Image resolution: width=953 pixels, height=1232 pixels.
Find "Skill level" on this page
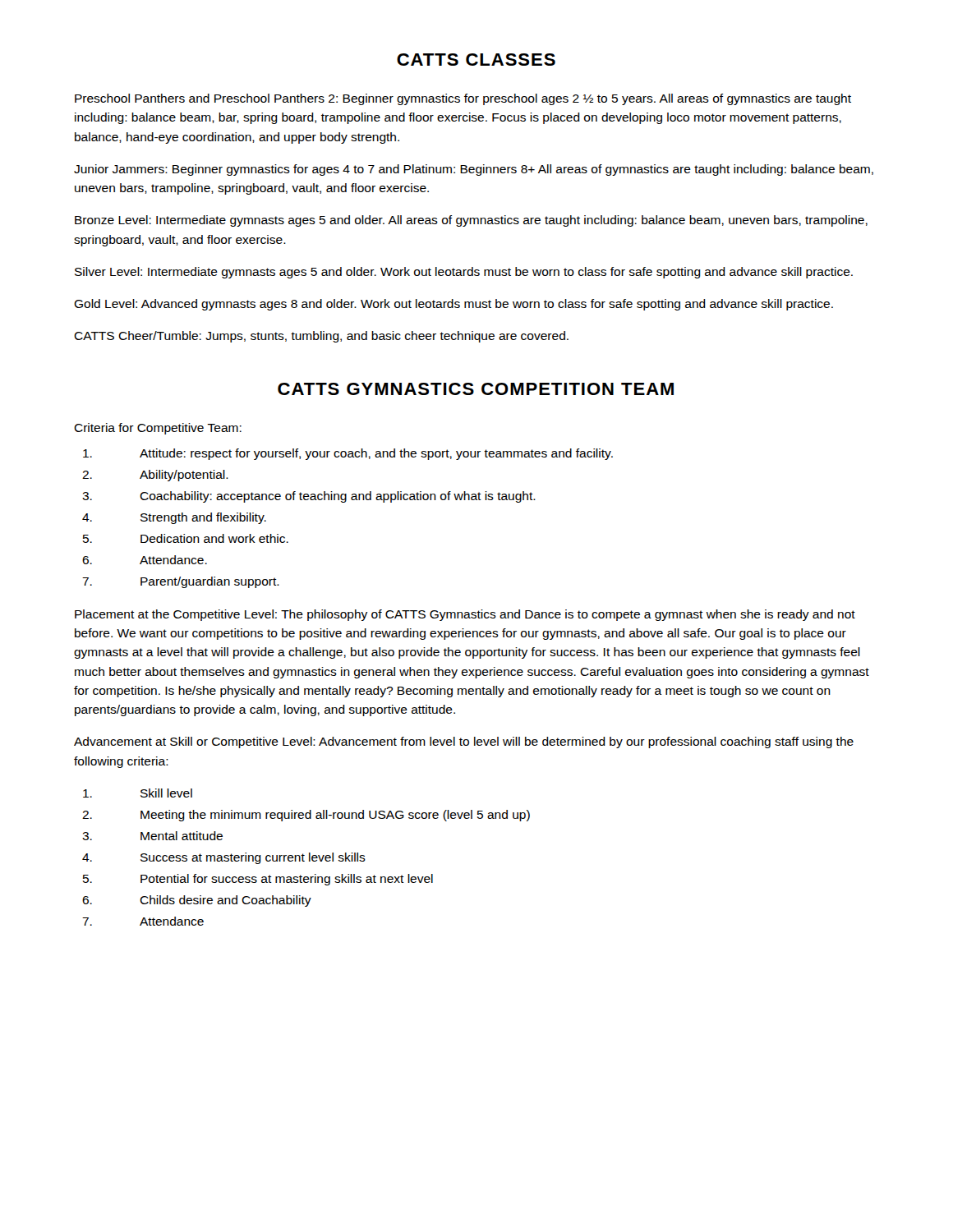[138, 793]
